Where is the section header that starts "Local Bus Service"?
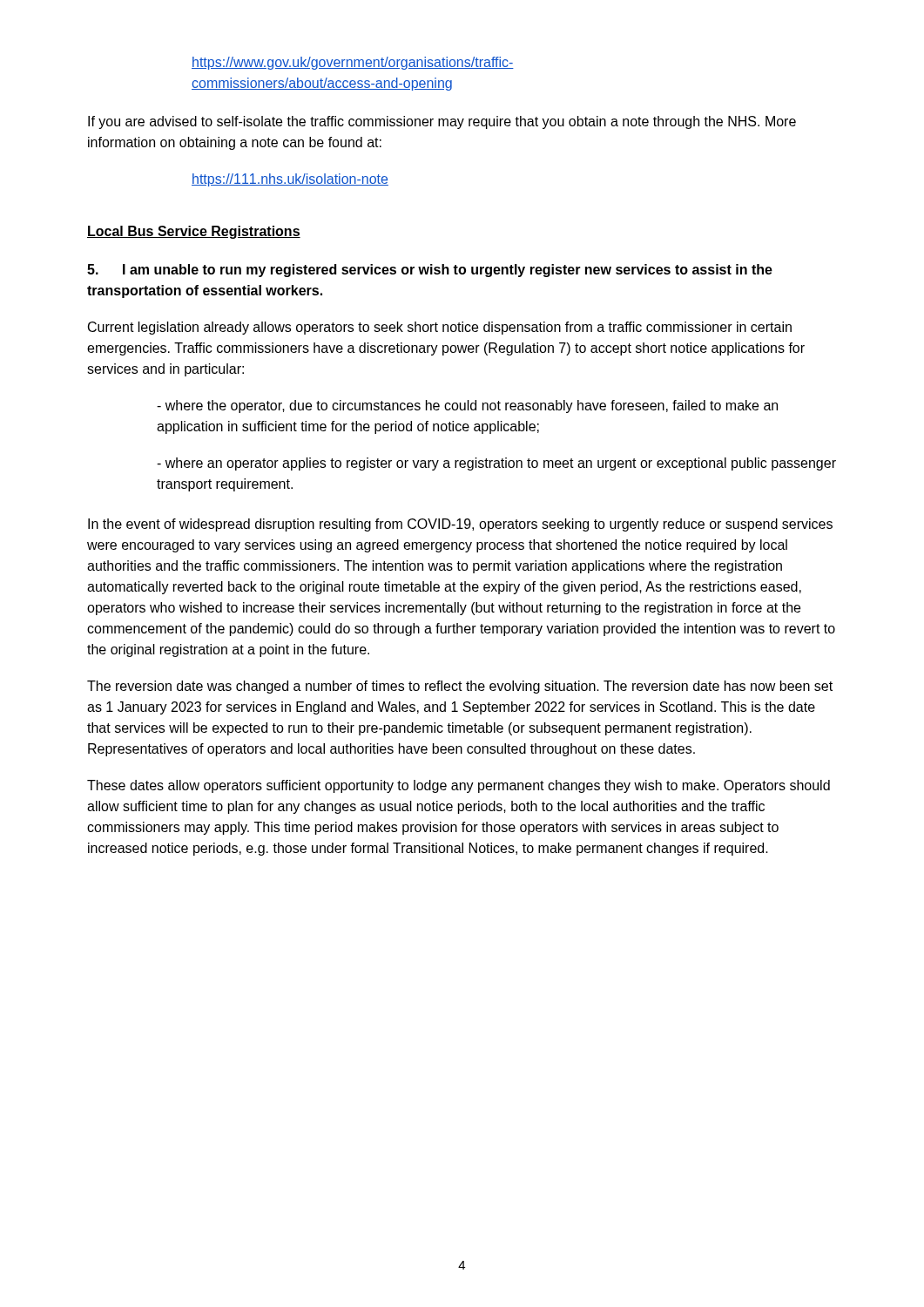Viewport: 924px width, 1307px height. [194, 231]
